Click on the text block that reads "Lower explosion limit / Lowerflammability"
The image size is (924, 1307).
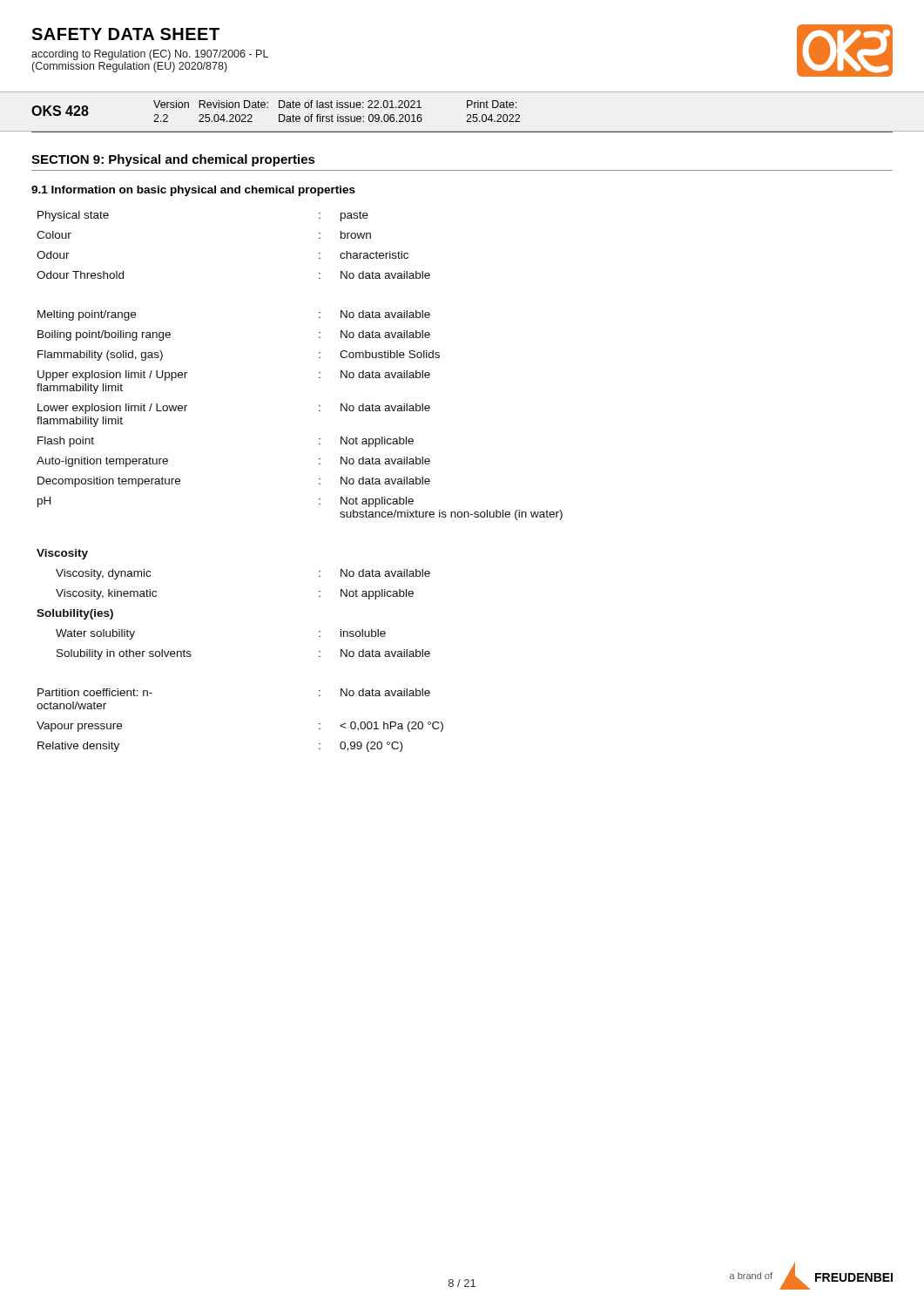113,410
